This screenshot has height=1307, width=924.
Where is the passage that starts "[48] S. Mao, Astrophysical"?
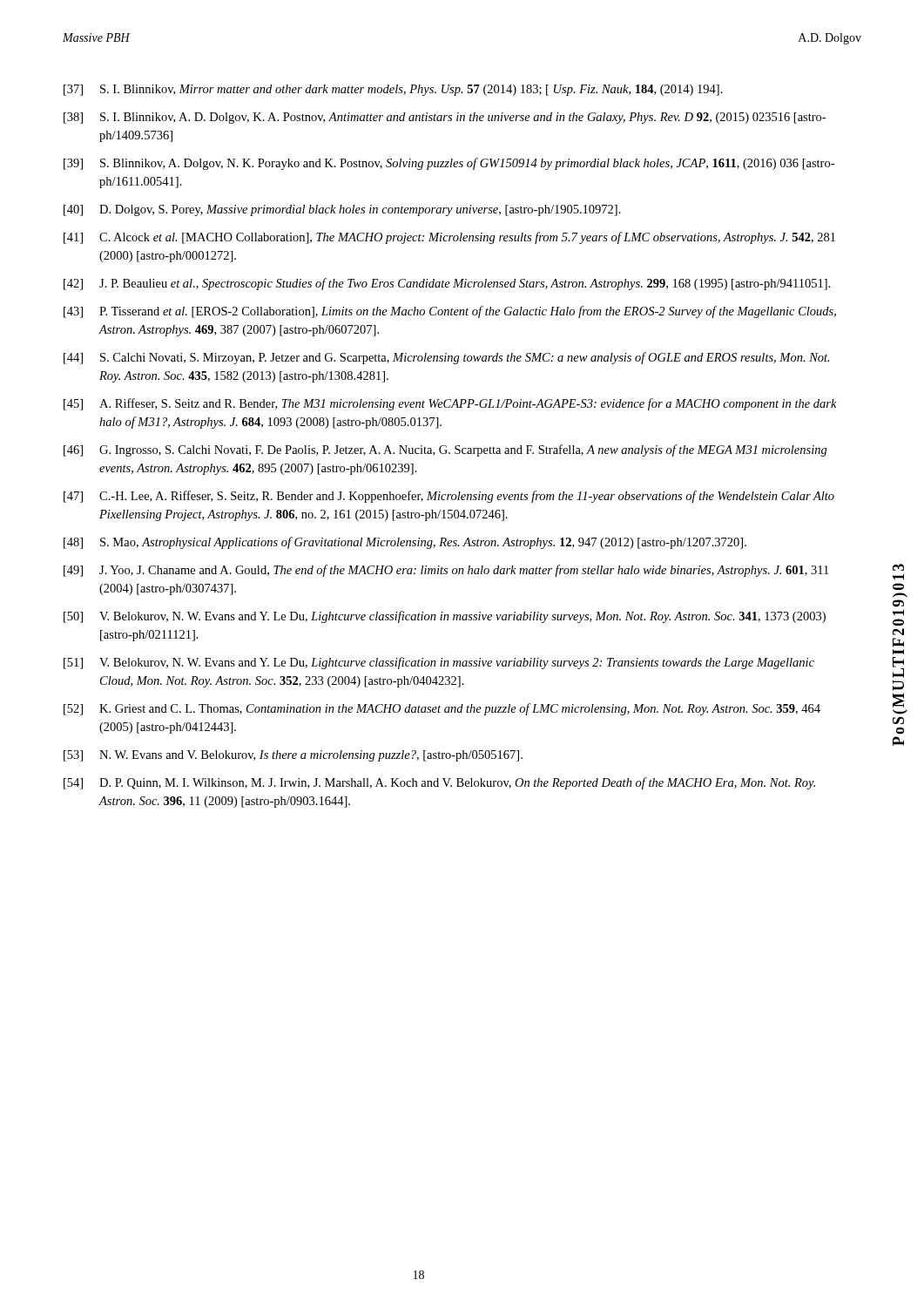pyautogui.click(x=450, y=543)
